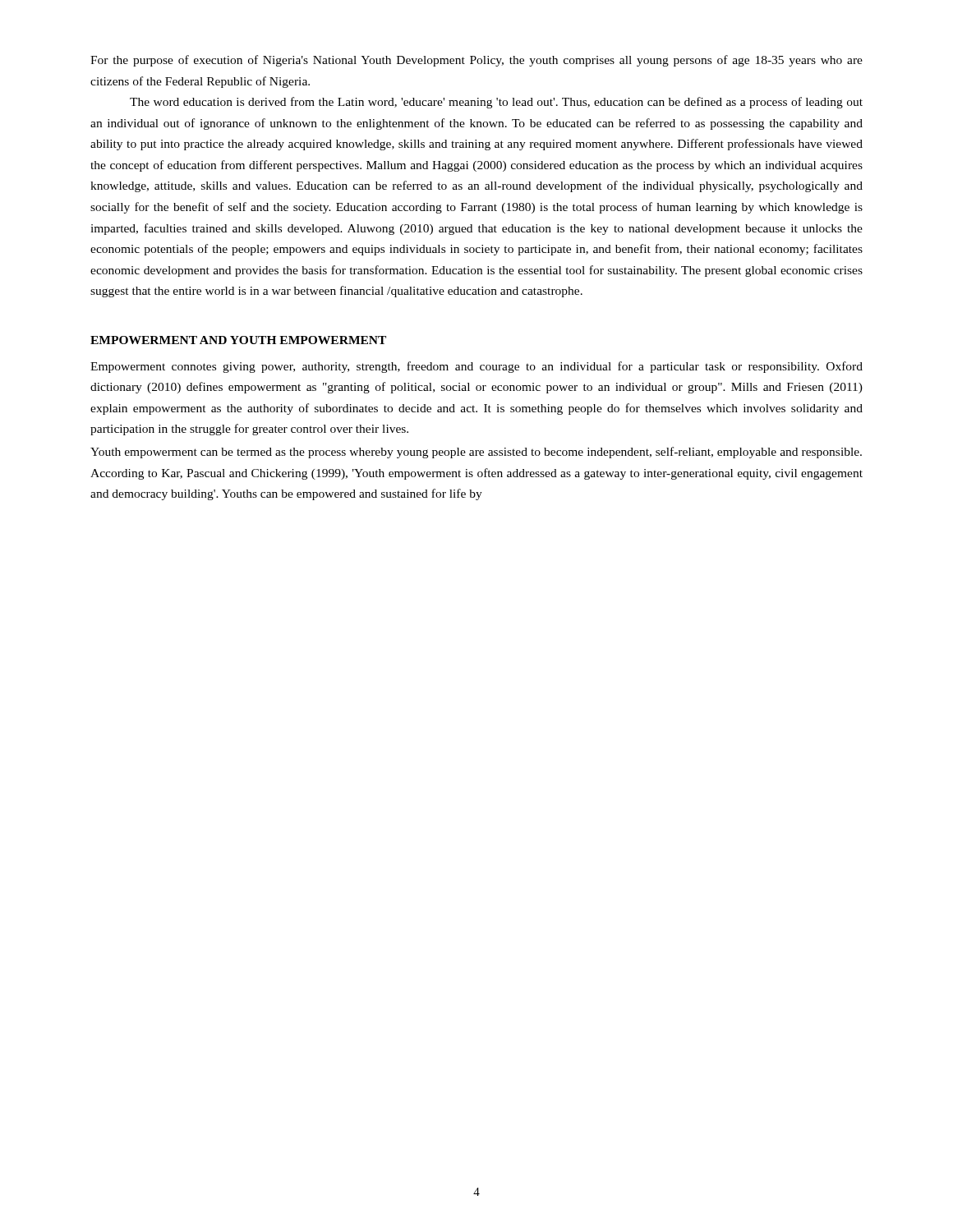Point to the passage starting "EMPOWERMENT AND YOUTH EMPOWERMENT"
This screenshot has height=1232, width=953.
tap(238, 339)
